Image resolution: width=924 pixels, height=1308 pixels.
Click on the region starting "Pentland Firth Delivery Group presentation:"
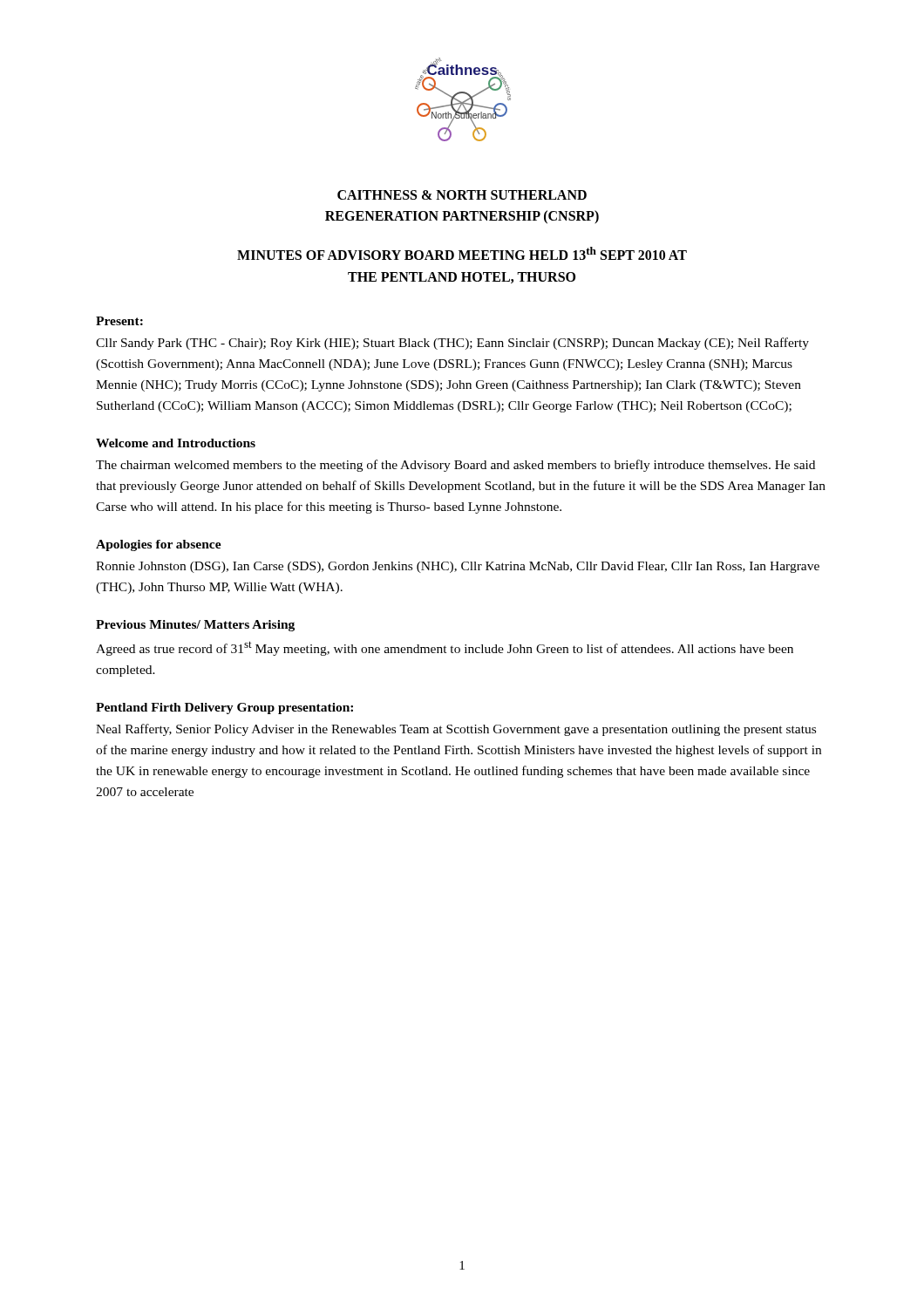coord(225,707)
